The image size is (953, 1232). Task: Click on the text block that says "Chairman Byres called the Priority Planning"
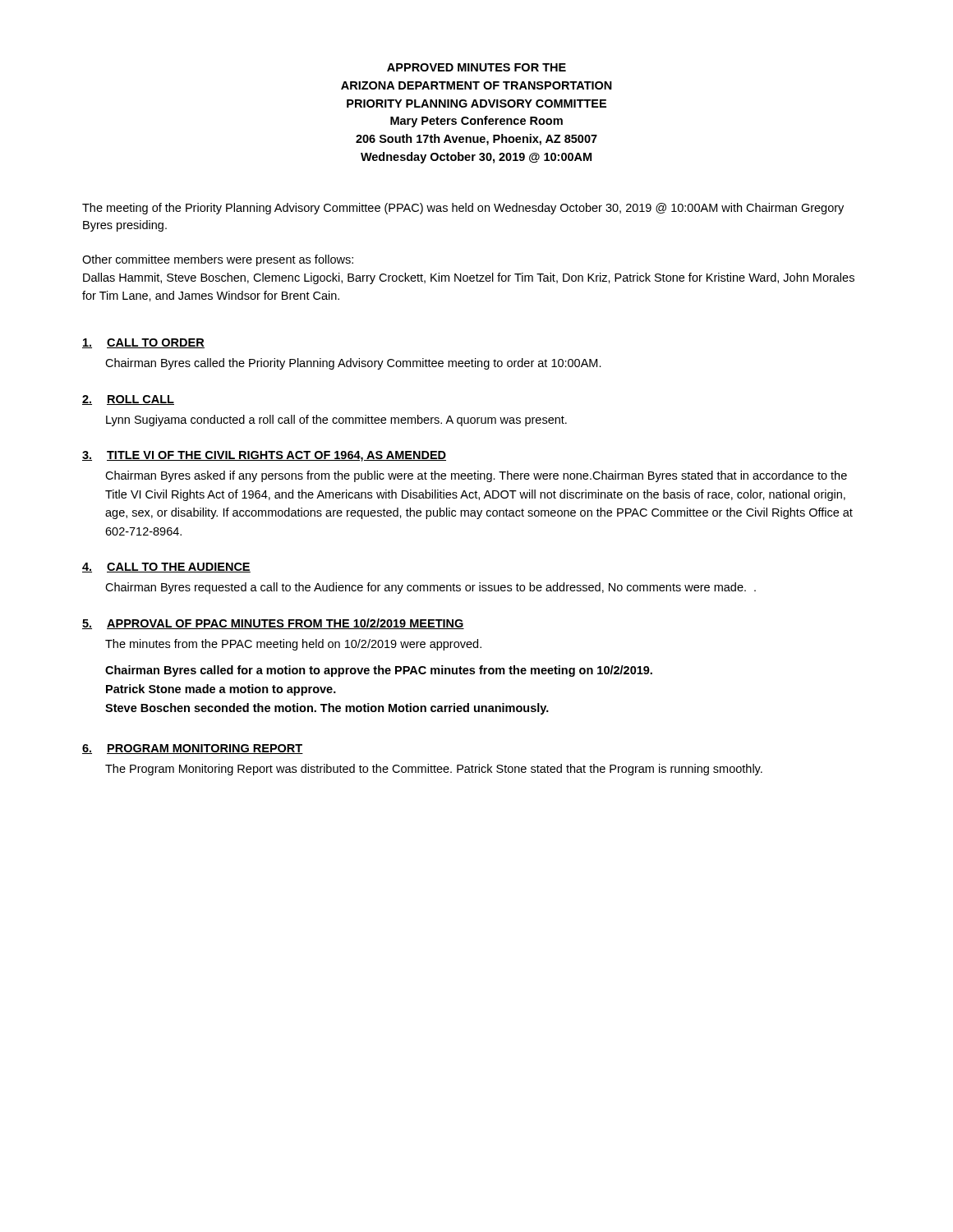click(353, 363)
